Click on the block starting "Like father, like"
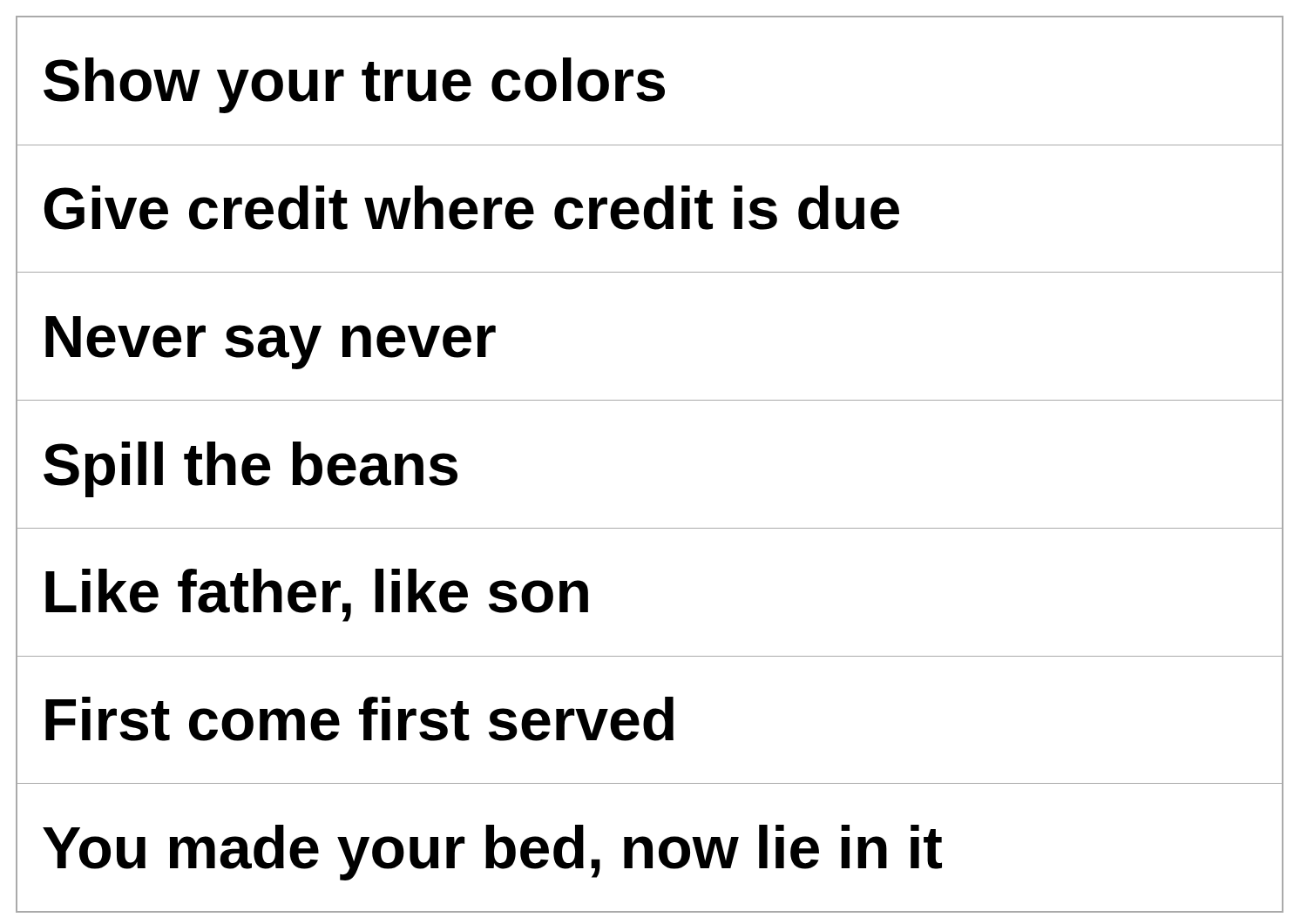The height and width of the screenshot is (924, 1307). 317,592
